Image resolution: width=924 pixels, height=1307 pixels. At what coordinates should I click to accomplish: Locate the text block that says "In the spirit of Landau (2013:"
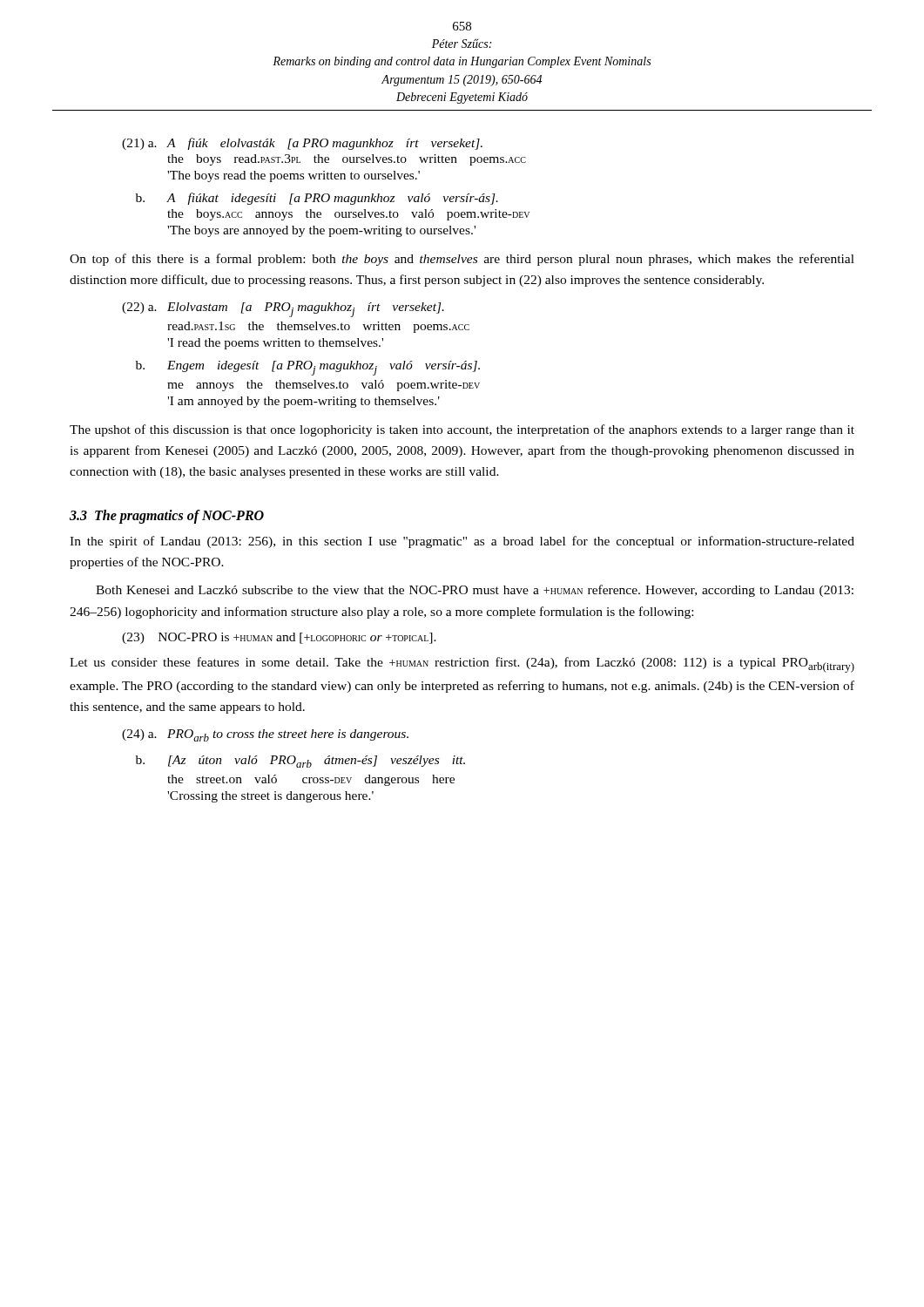pos(462,551)
